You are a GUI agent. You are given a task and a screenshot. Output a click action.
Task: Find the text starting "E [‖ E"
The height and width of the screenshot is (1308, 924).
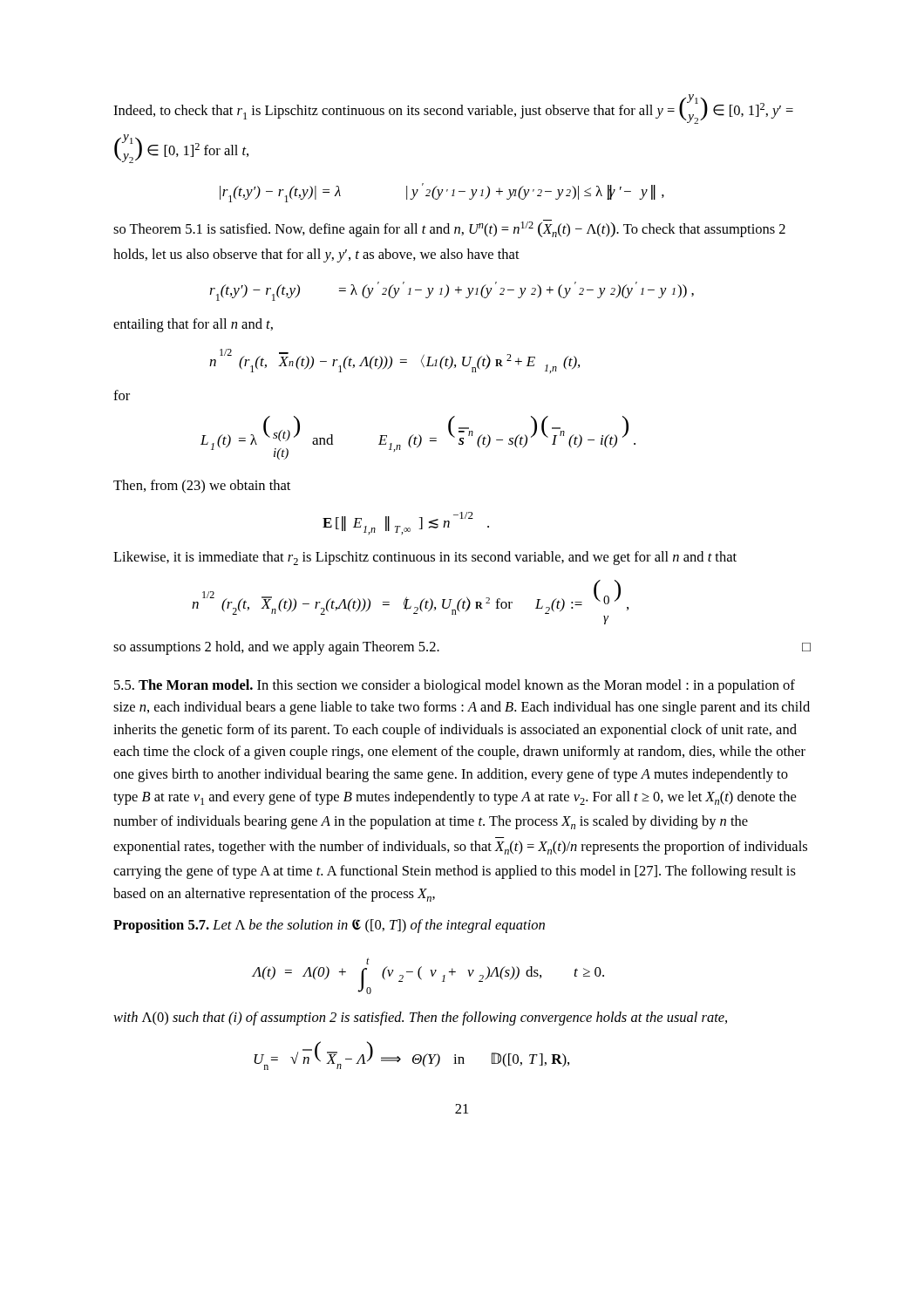tap(462, 521)
